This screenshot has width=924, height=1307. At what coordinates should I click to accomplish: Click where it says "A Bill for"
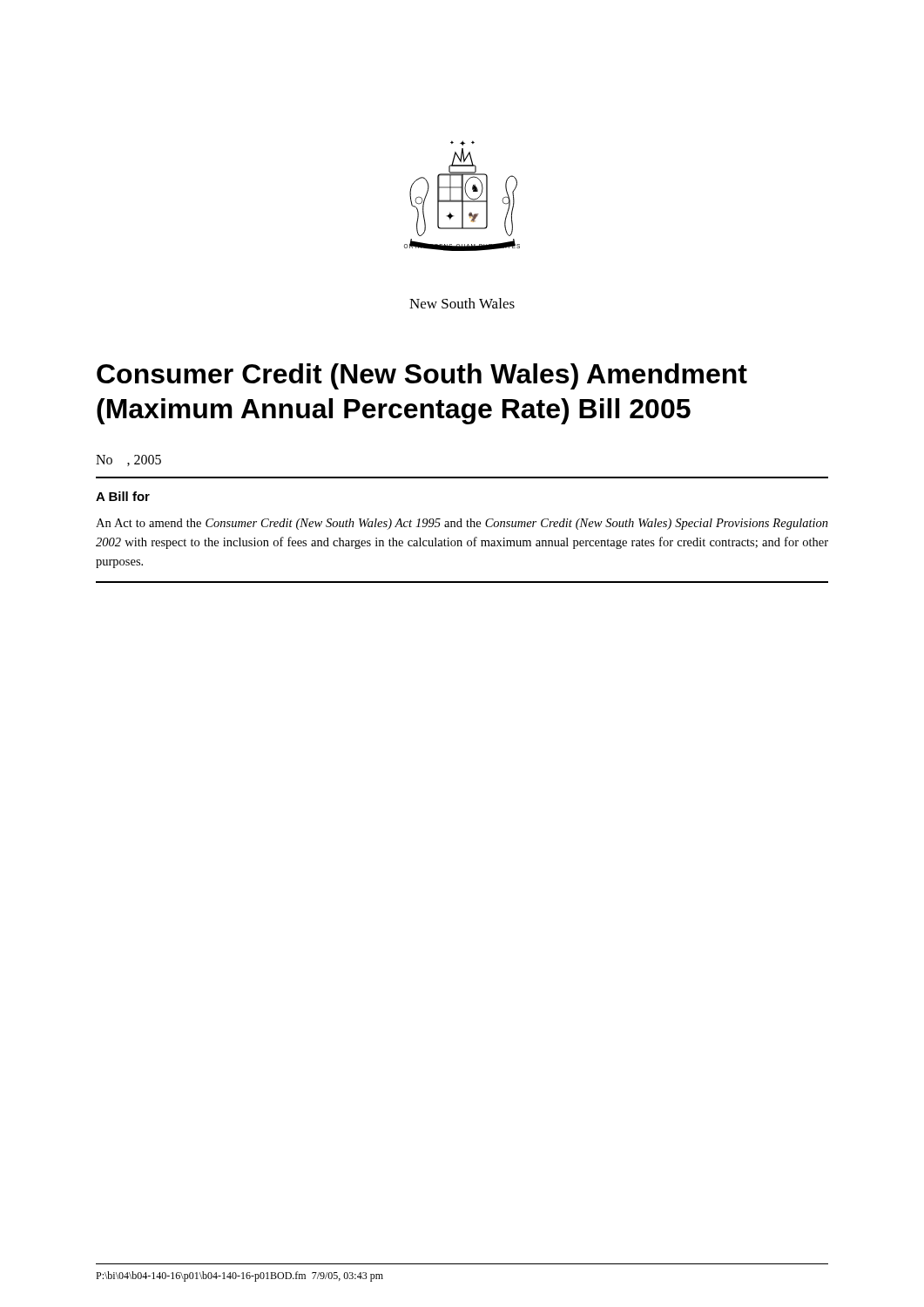point(123,496)
